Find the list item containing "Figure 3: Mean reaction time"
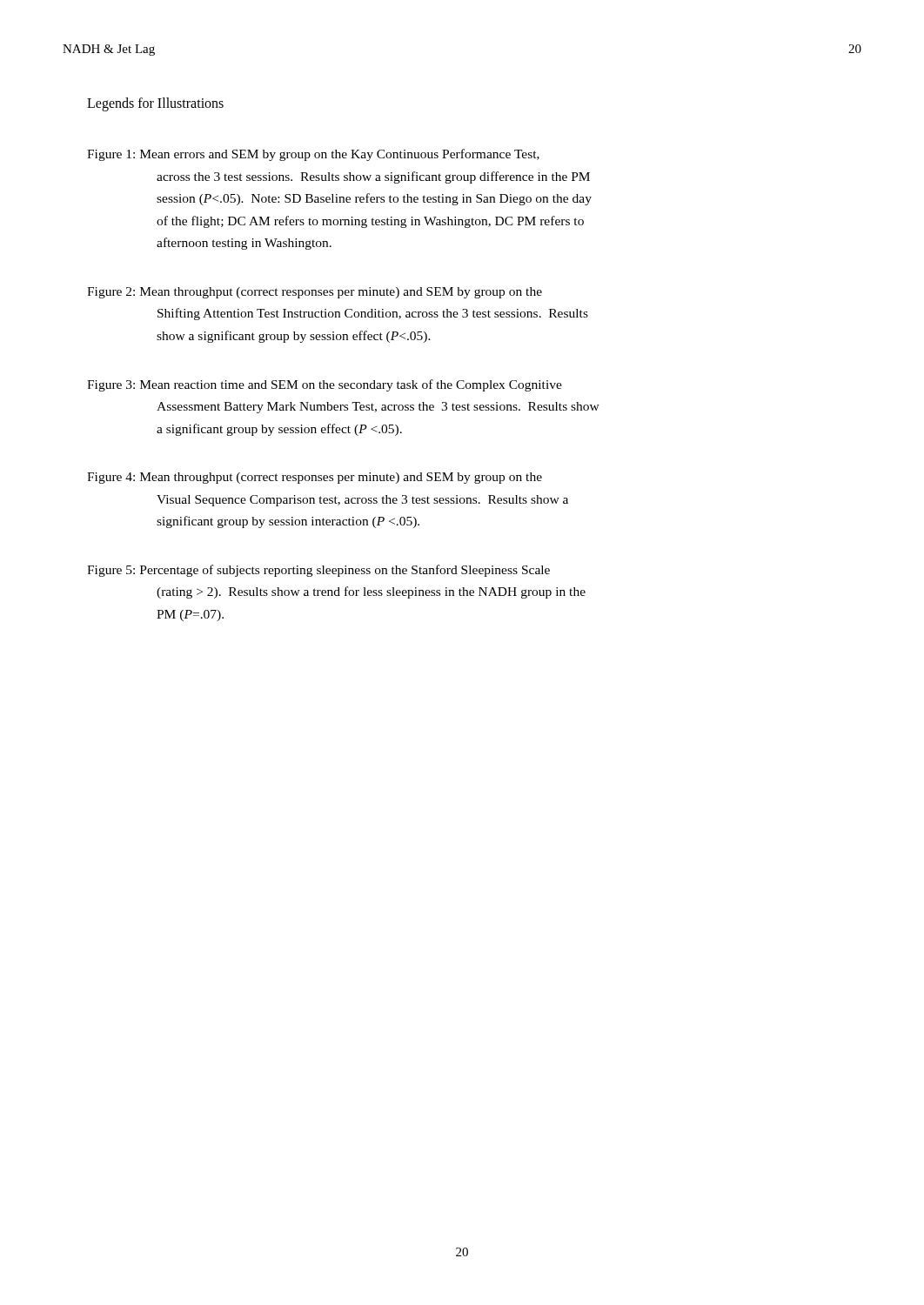The width and height of the screenshot is (924, 1305). (x=462, y=406)
